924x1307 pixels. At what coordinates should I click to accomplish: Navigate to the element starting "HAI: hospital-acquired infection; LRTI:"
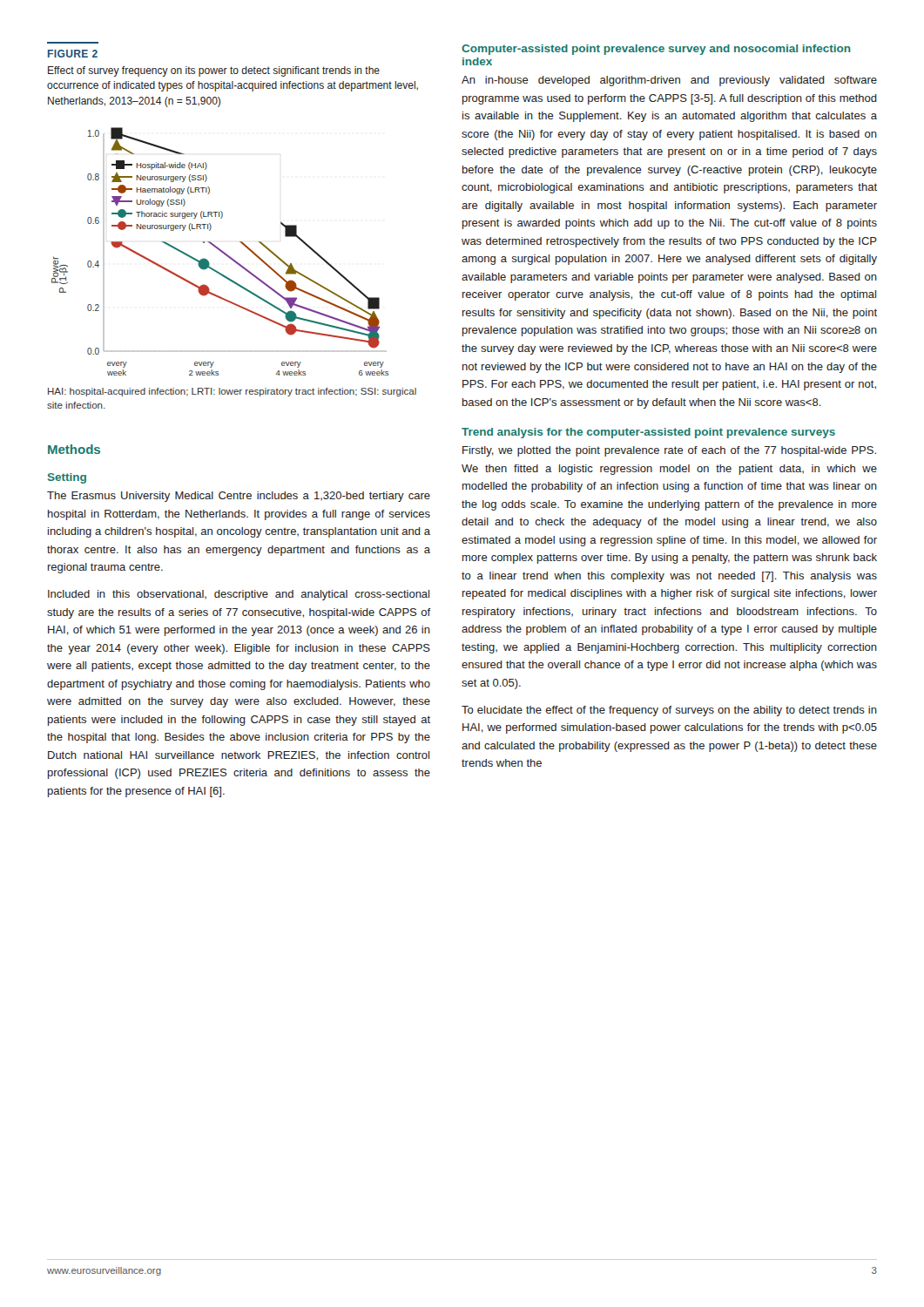(232, 398)
